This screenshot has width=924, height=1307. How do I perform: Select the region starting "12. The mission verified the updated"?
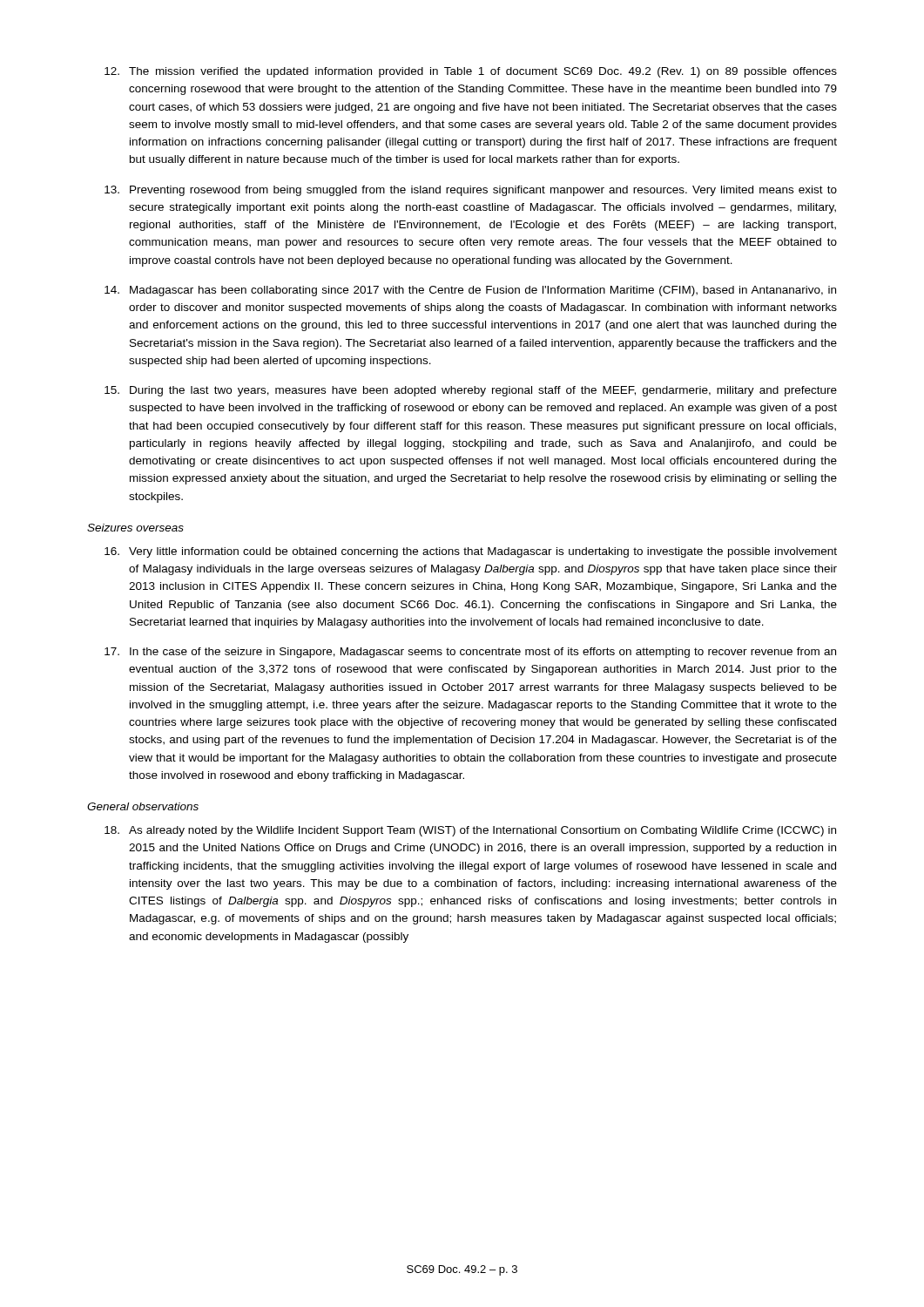(462, 116)
